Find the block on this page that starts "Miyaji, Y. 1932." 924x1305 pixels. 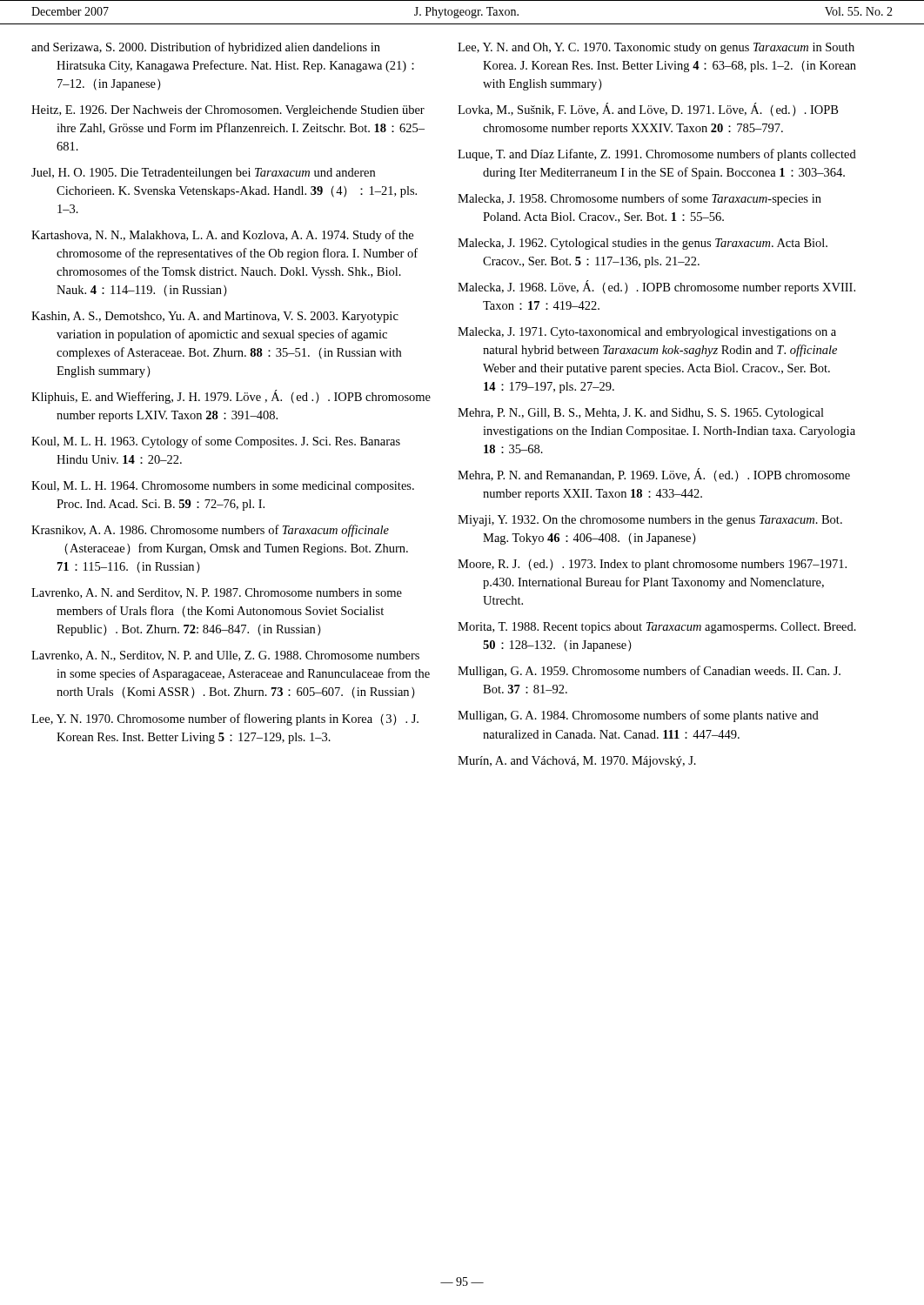[x=650, y=529]
